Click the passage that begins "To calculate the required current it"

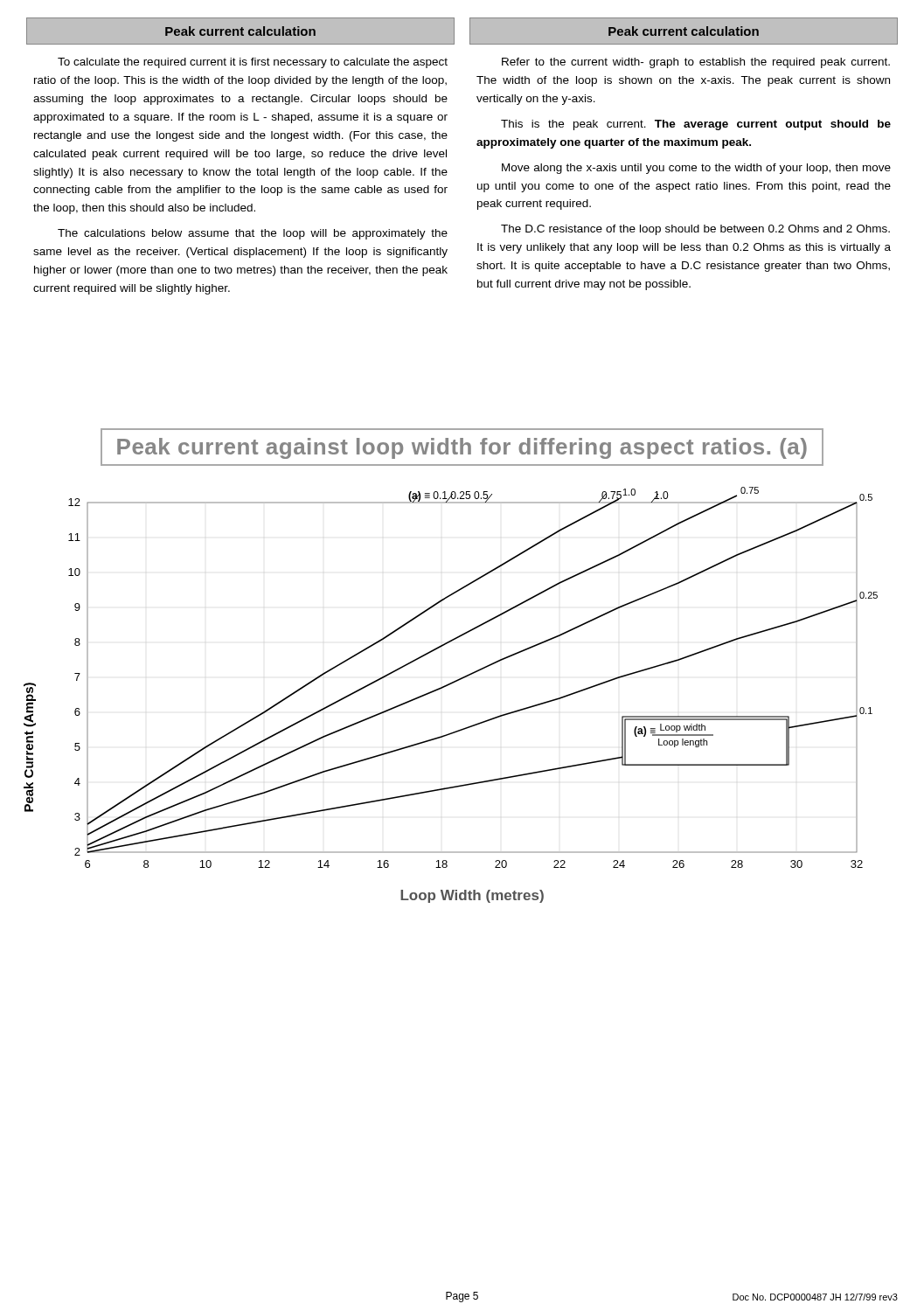tap(240, 176)
